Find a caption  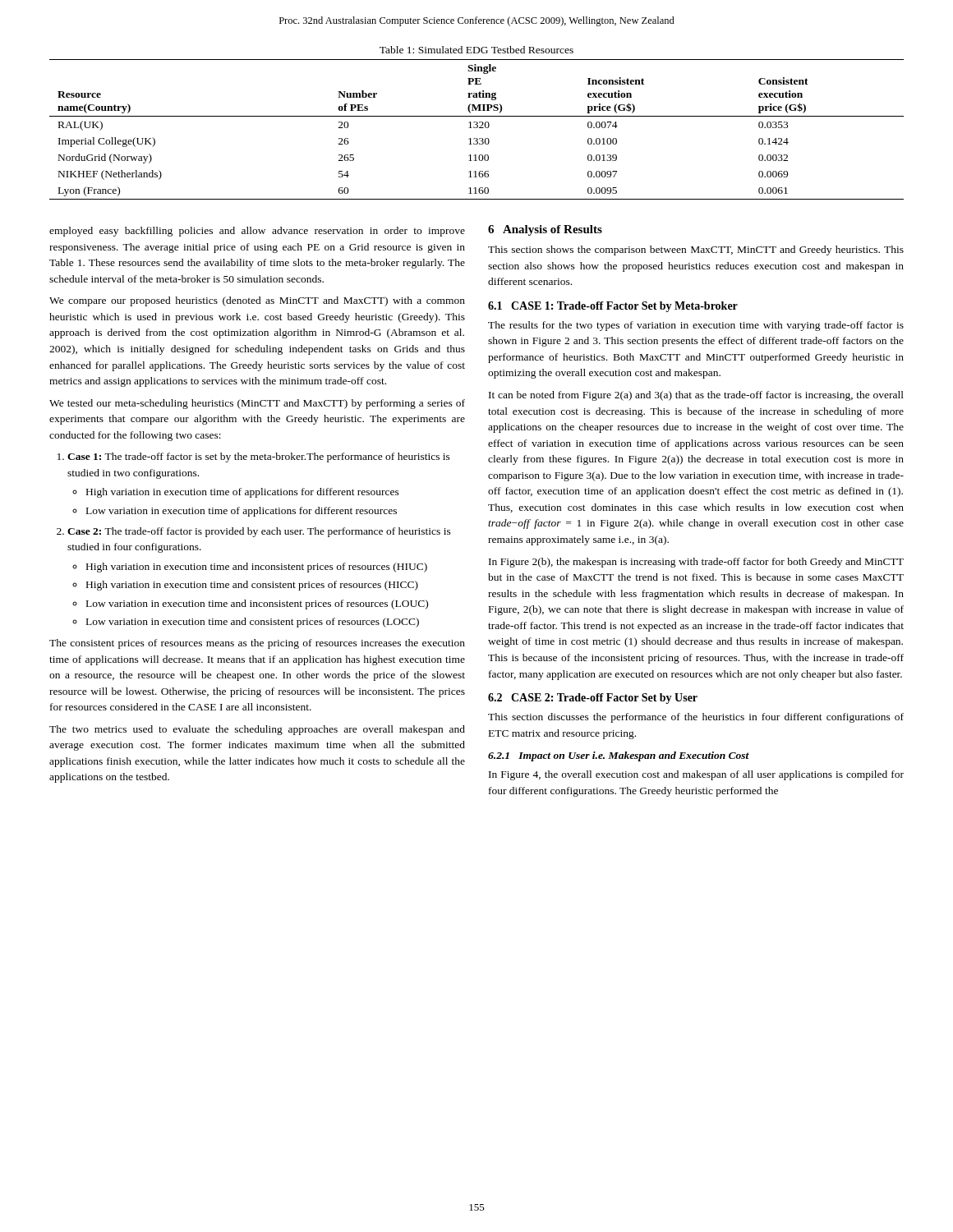point(476,50)
